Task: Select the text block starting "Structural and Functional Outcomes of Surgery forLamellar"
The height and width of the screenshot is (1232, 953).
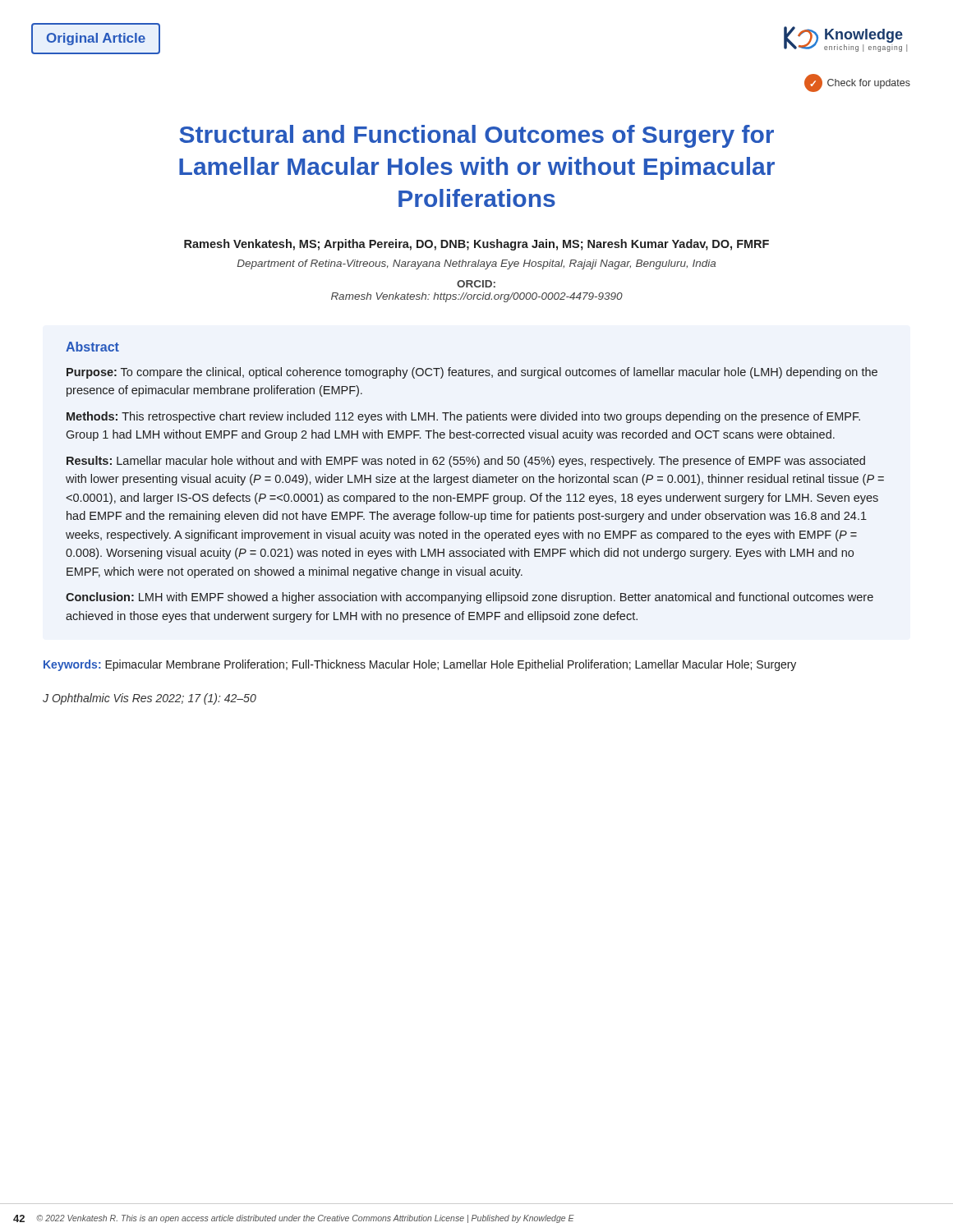Action: coord(476,166)
